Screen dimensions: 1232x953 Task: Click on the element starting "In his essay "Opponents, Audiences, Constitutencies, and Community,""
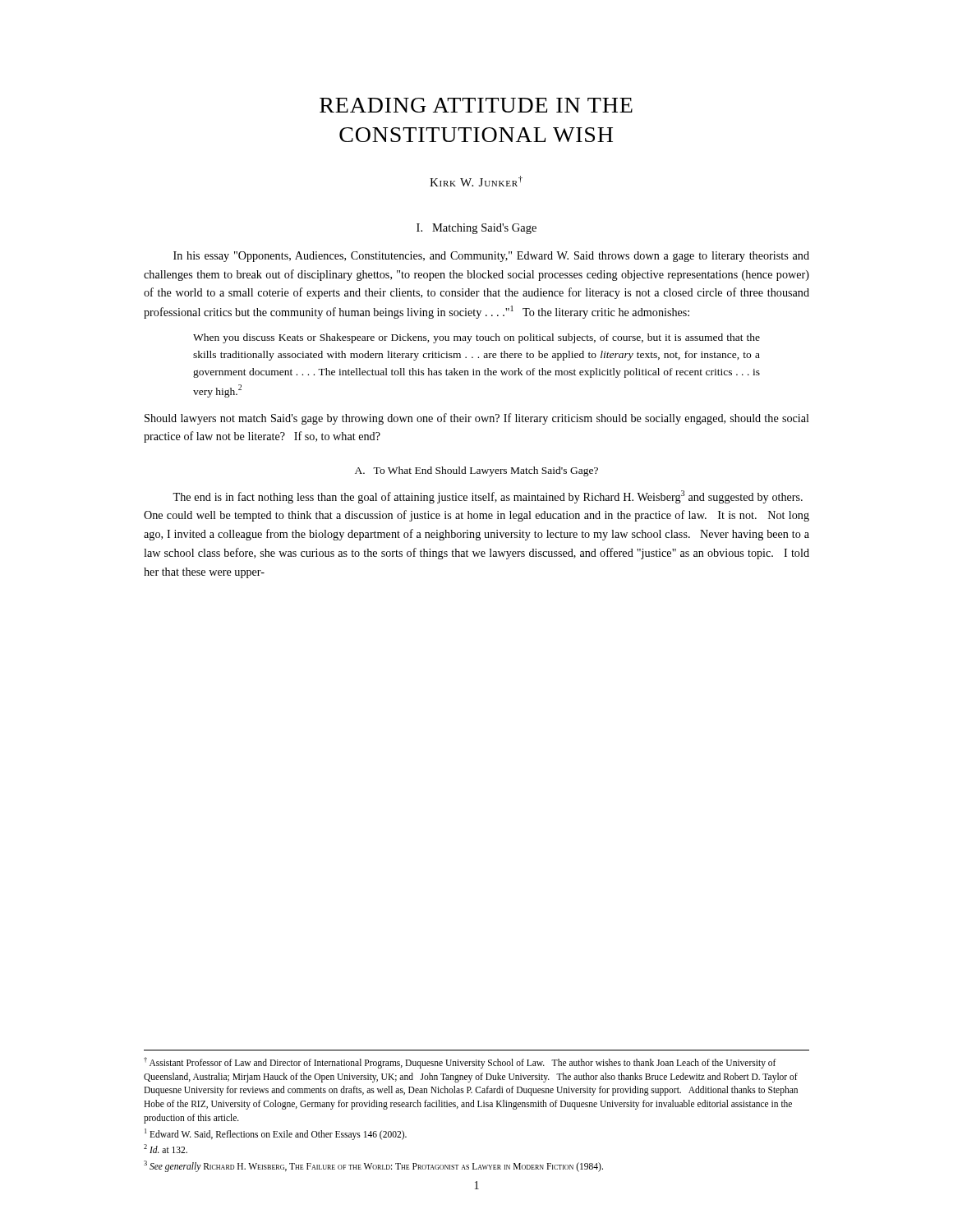pos(476,284)
